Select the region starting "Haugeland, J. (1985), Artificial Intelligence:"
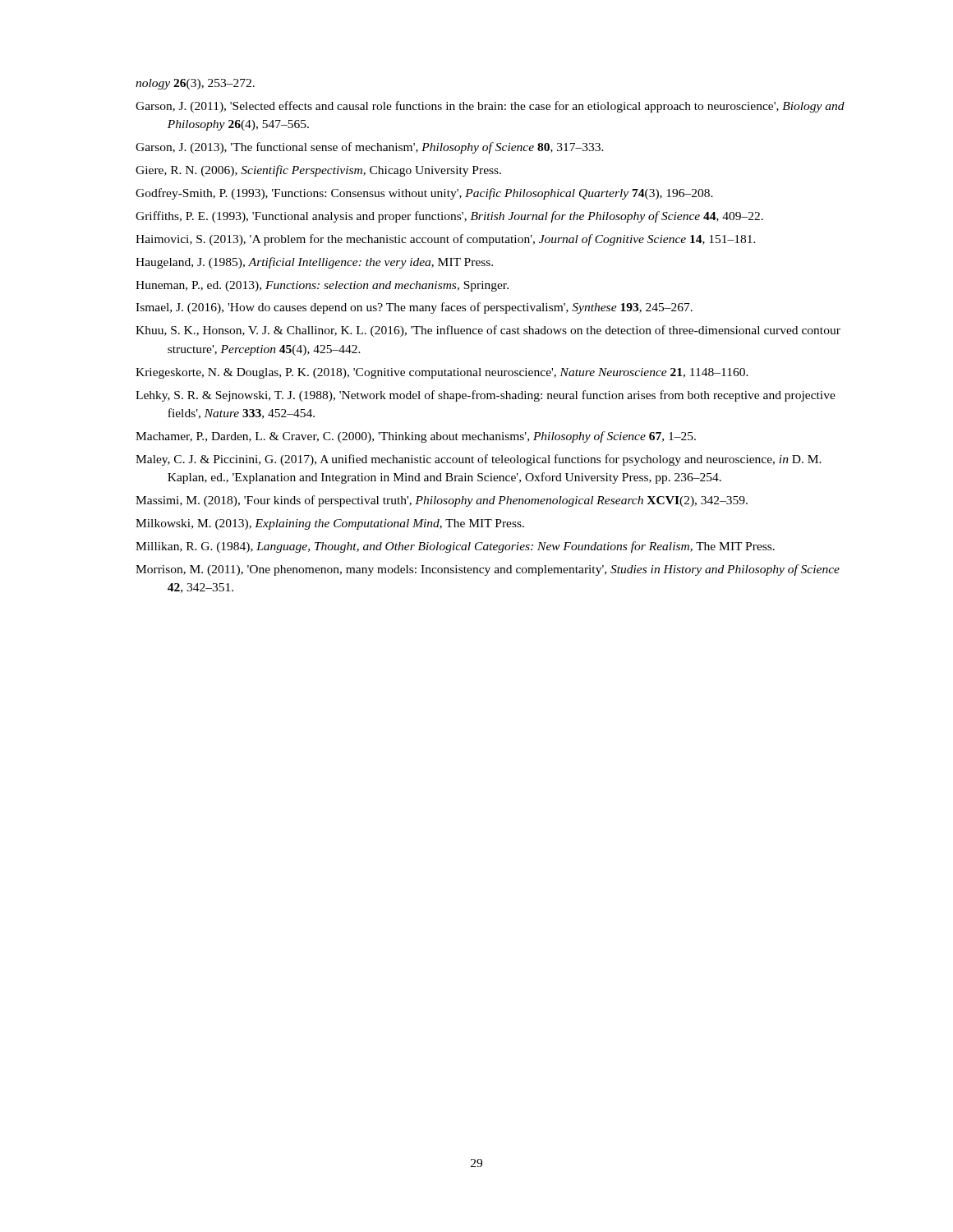Viewport: 953px width, 1232px height. point(315,261)
